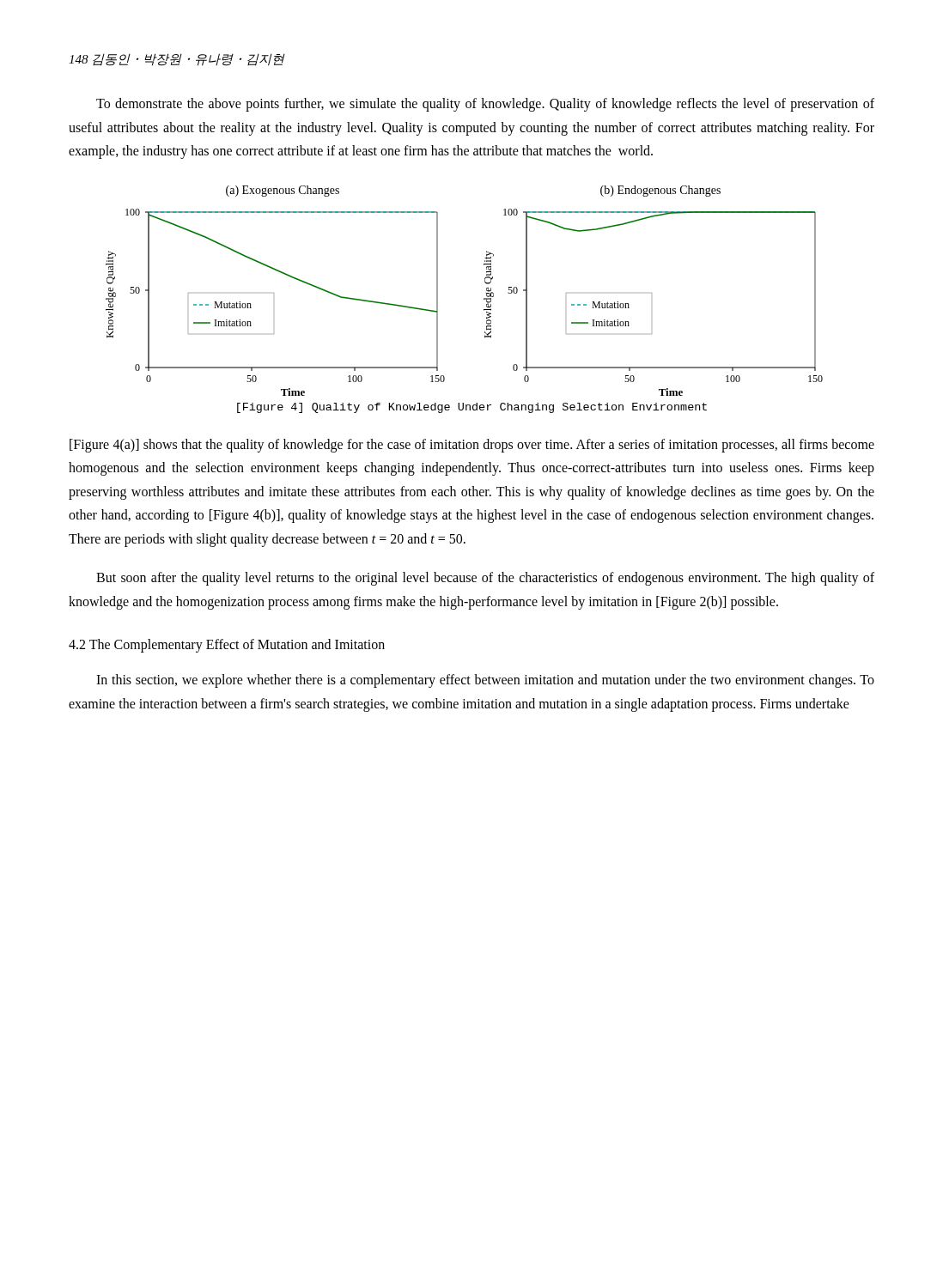Image resolution: width=943 pixels, height=1288 pixels.
Task: Find the text block starting "4.2 The Complementary Effect of Mutation and Imitation"
Action: 227,645
